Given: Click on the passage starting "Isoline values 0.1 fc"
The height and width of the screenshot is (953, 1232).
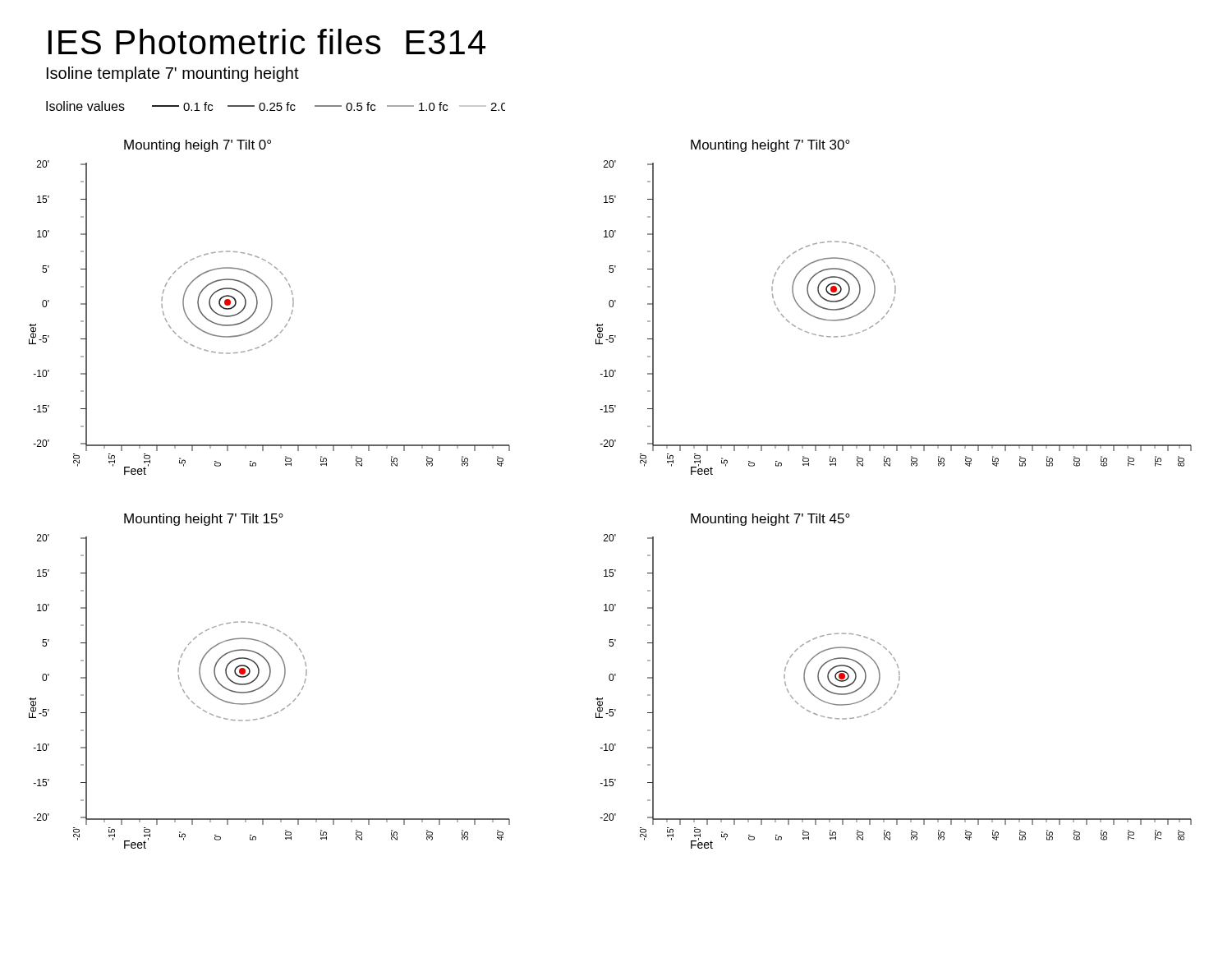Looking at the screenshot, I should click(275, 107).
